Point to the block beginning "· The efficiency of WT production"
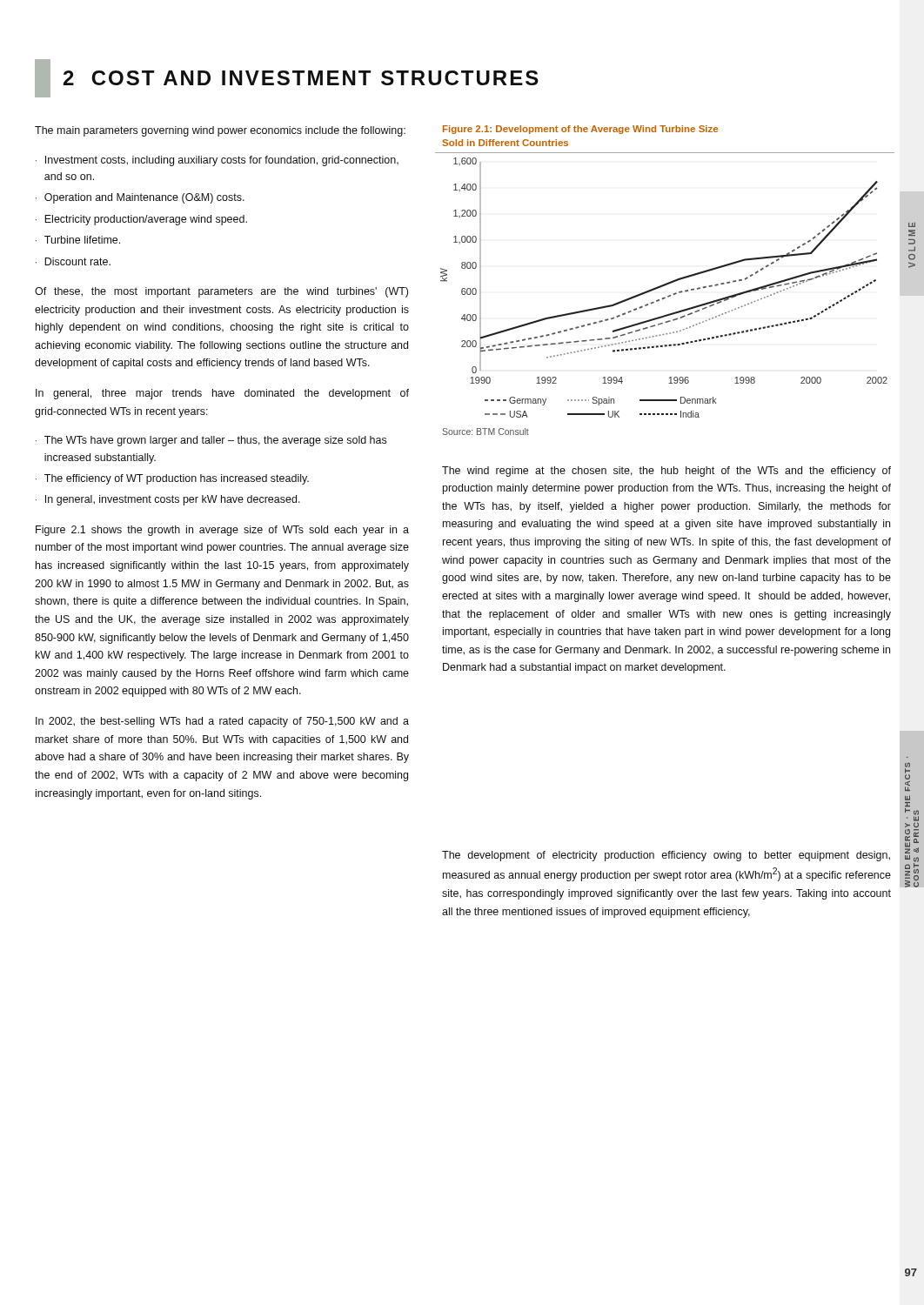 coord(172,479)
